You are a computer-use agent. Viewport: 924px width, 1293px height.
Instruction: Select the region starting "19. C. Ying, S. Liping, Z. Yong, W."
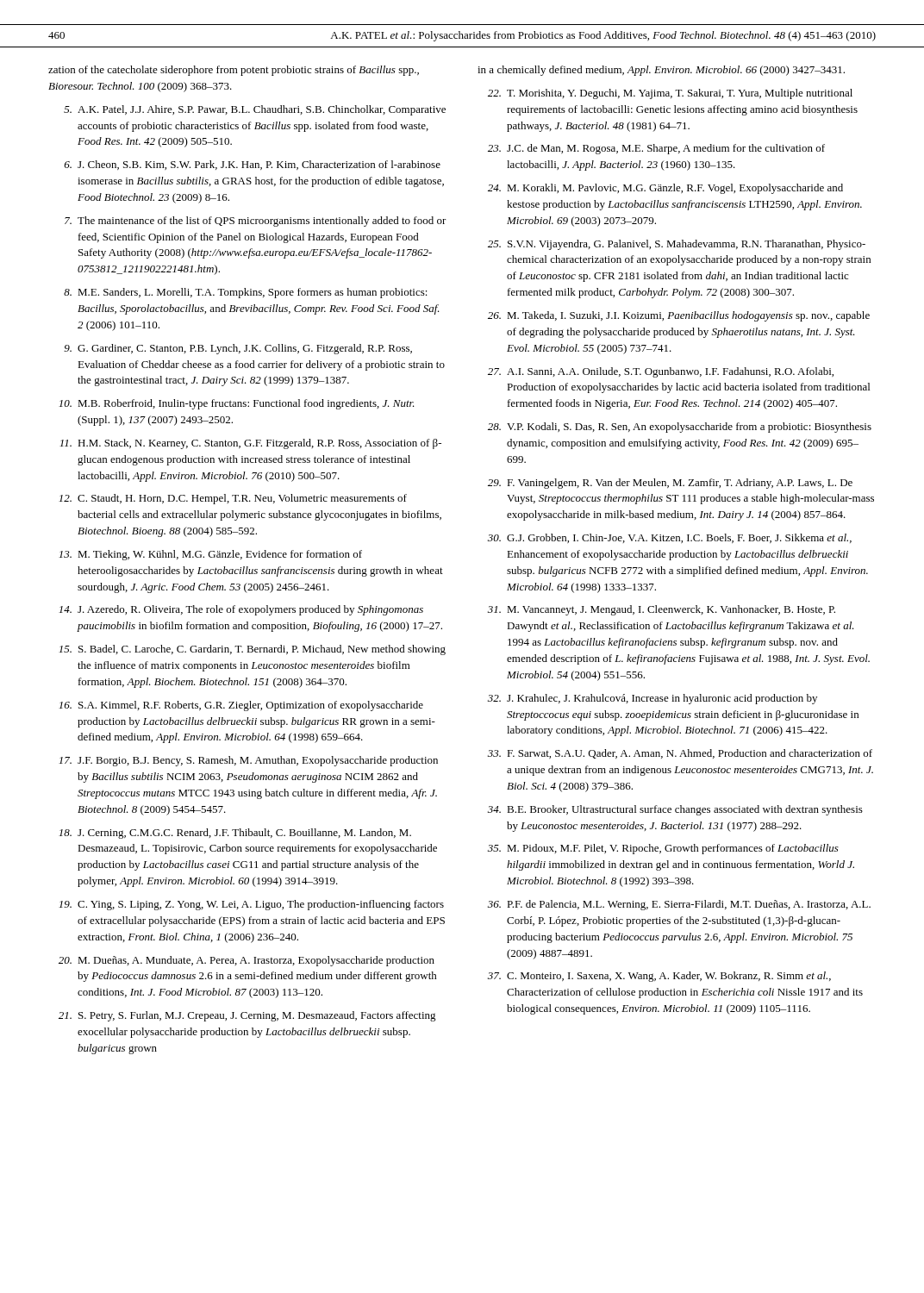pyautogui.click(x=247, y=921)
